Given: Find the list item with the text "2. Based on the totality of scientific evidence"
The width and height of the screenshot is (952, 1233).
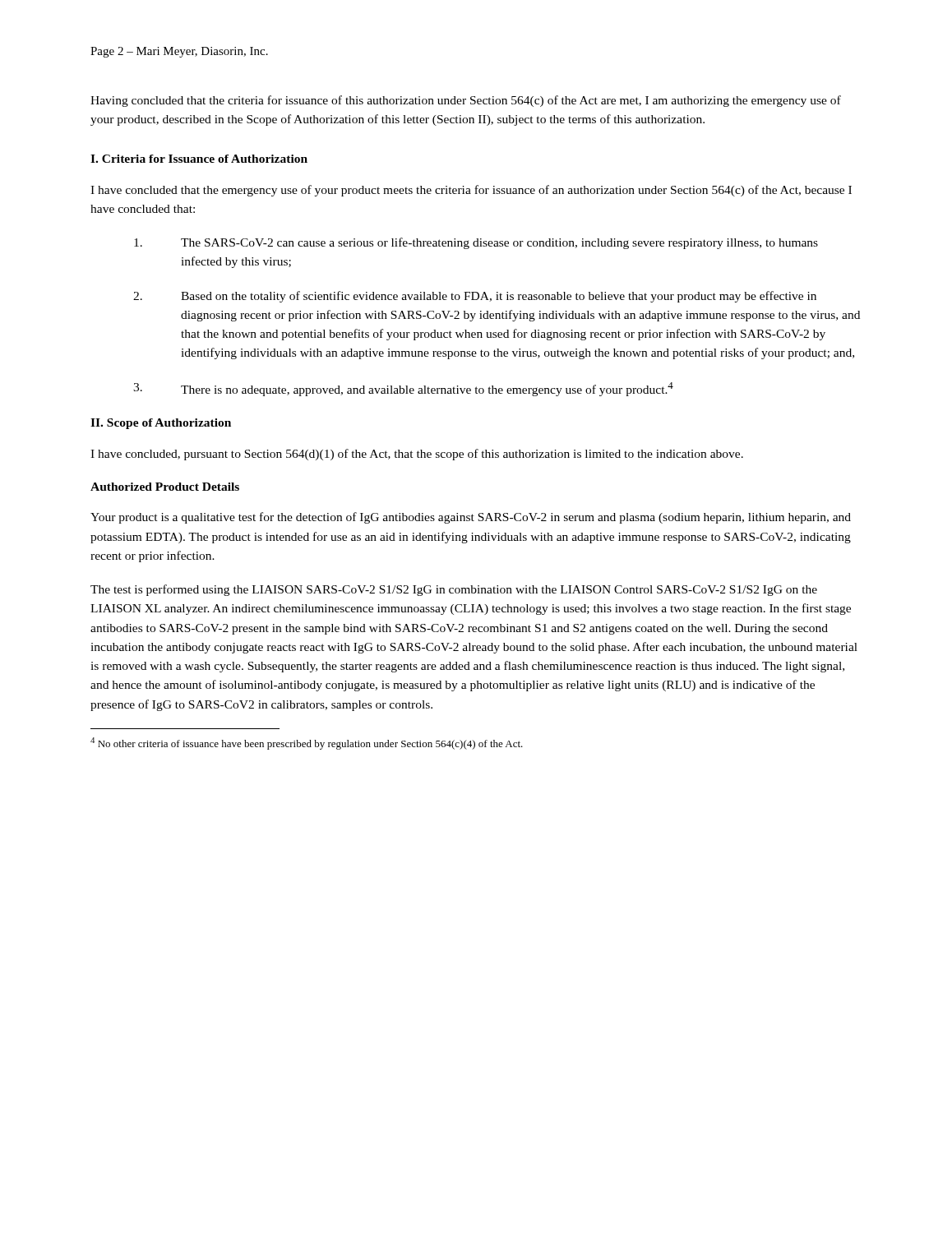Looking at the screenshot, I should pyautogui.click(x=476, y=324).
